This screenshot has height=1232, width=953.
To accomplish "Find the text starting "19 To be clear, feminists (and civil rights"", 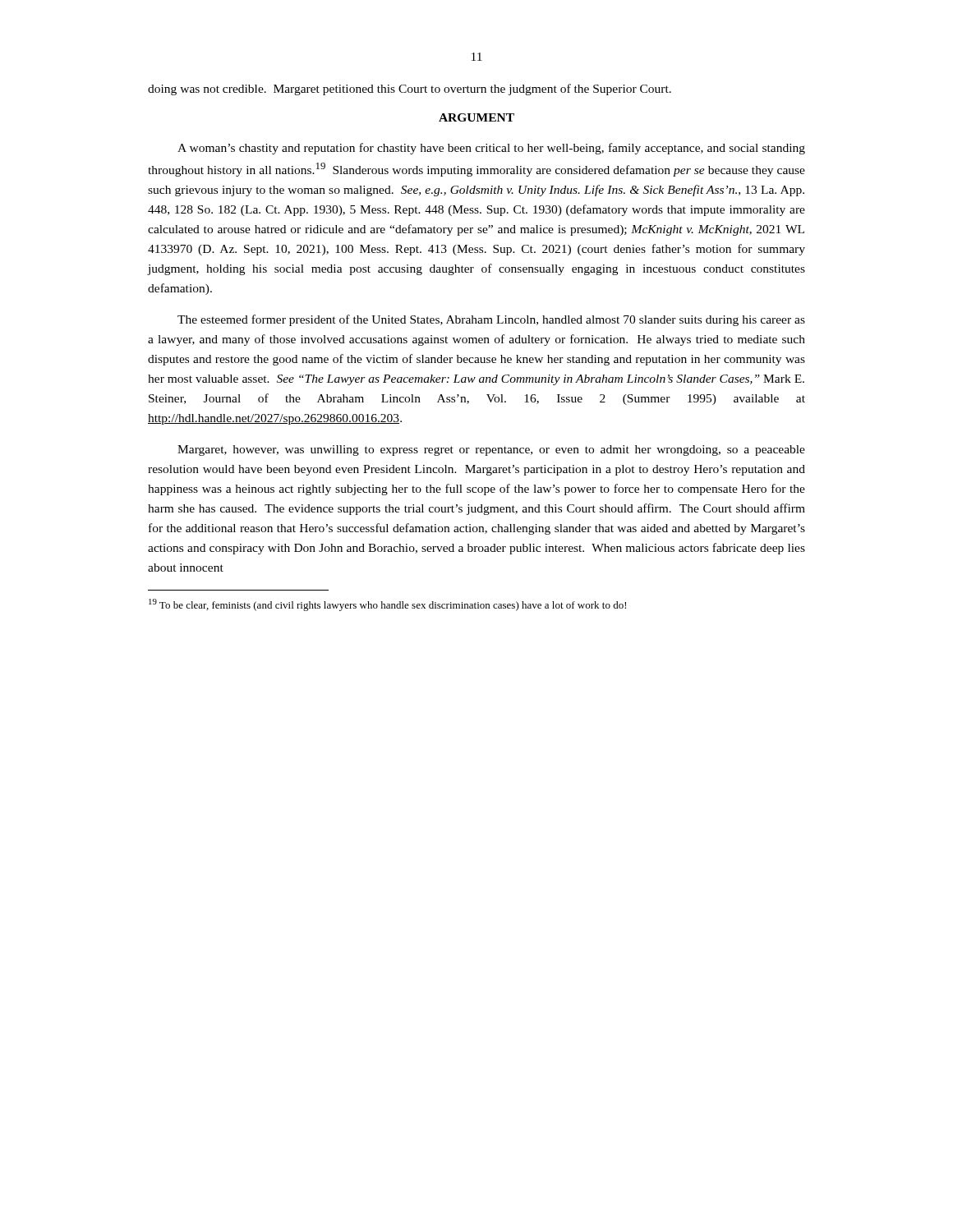I will point(388,603).
